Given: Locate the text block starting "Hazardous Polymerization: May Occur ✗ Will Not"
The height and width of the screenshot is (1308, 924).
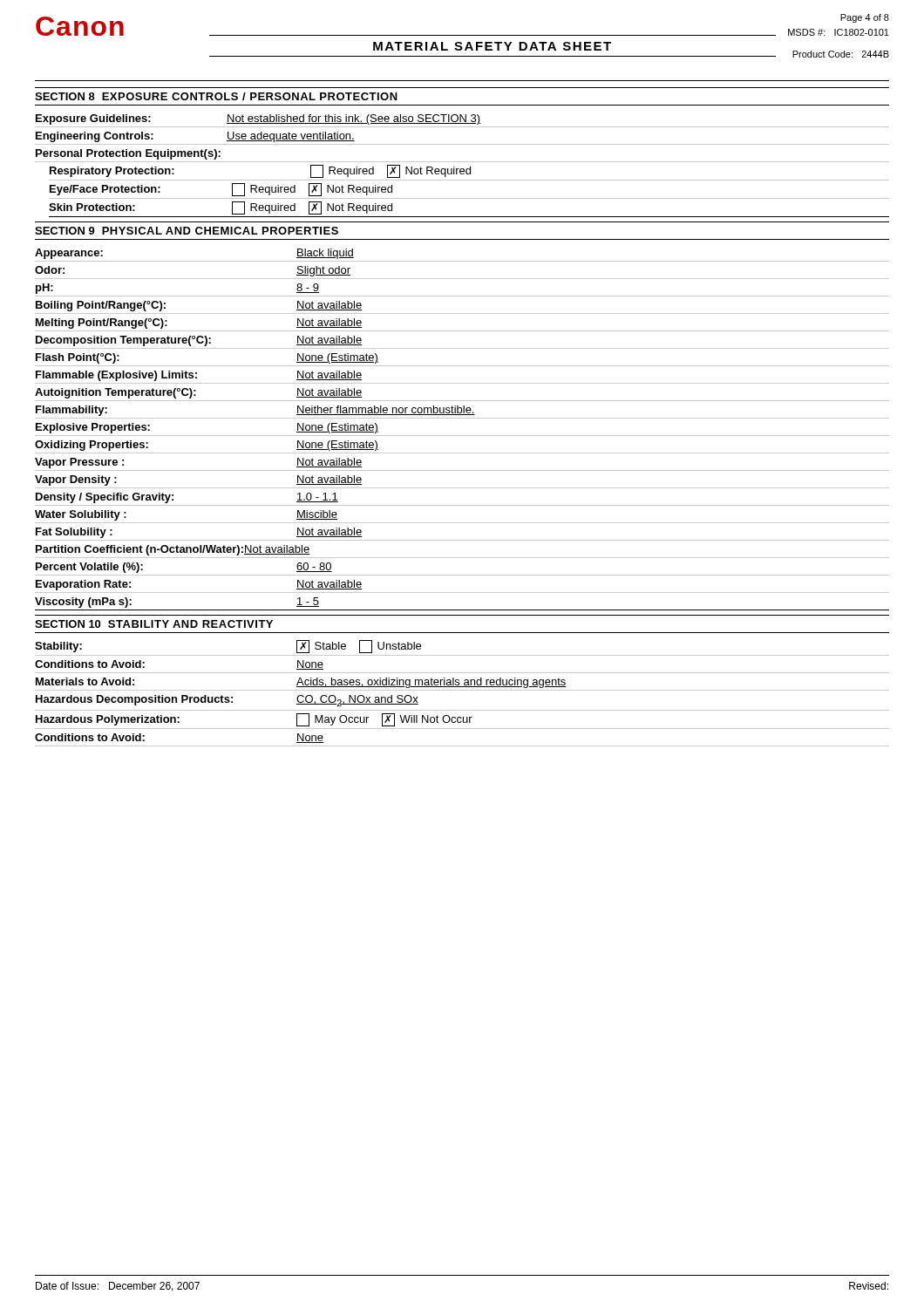Looking at the screenshot, I should [253, 719].
